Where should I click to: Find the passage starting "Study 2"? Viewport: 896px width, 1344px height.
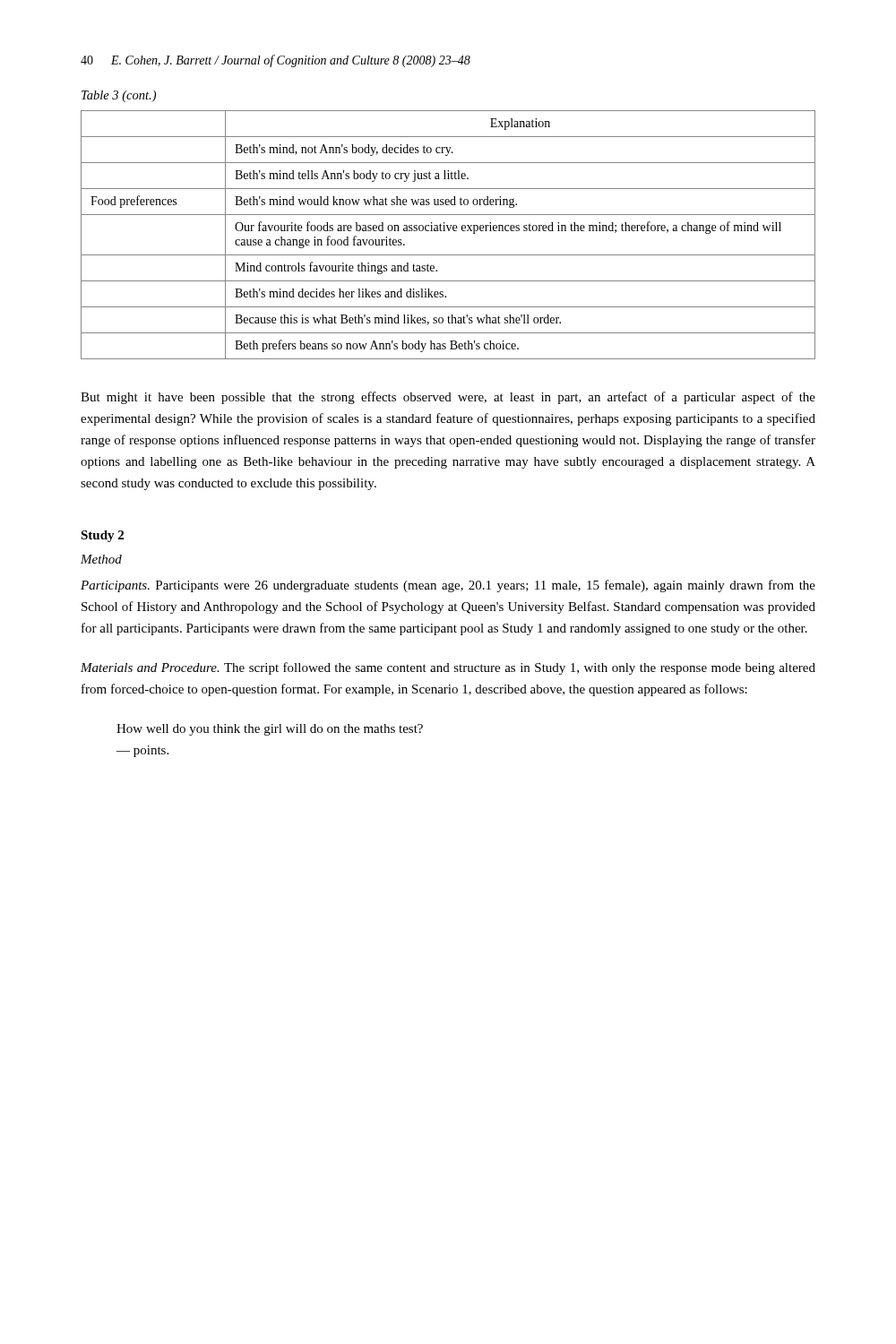tap(103, 535)
